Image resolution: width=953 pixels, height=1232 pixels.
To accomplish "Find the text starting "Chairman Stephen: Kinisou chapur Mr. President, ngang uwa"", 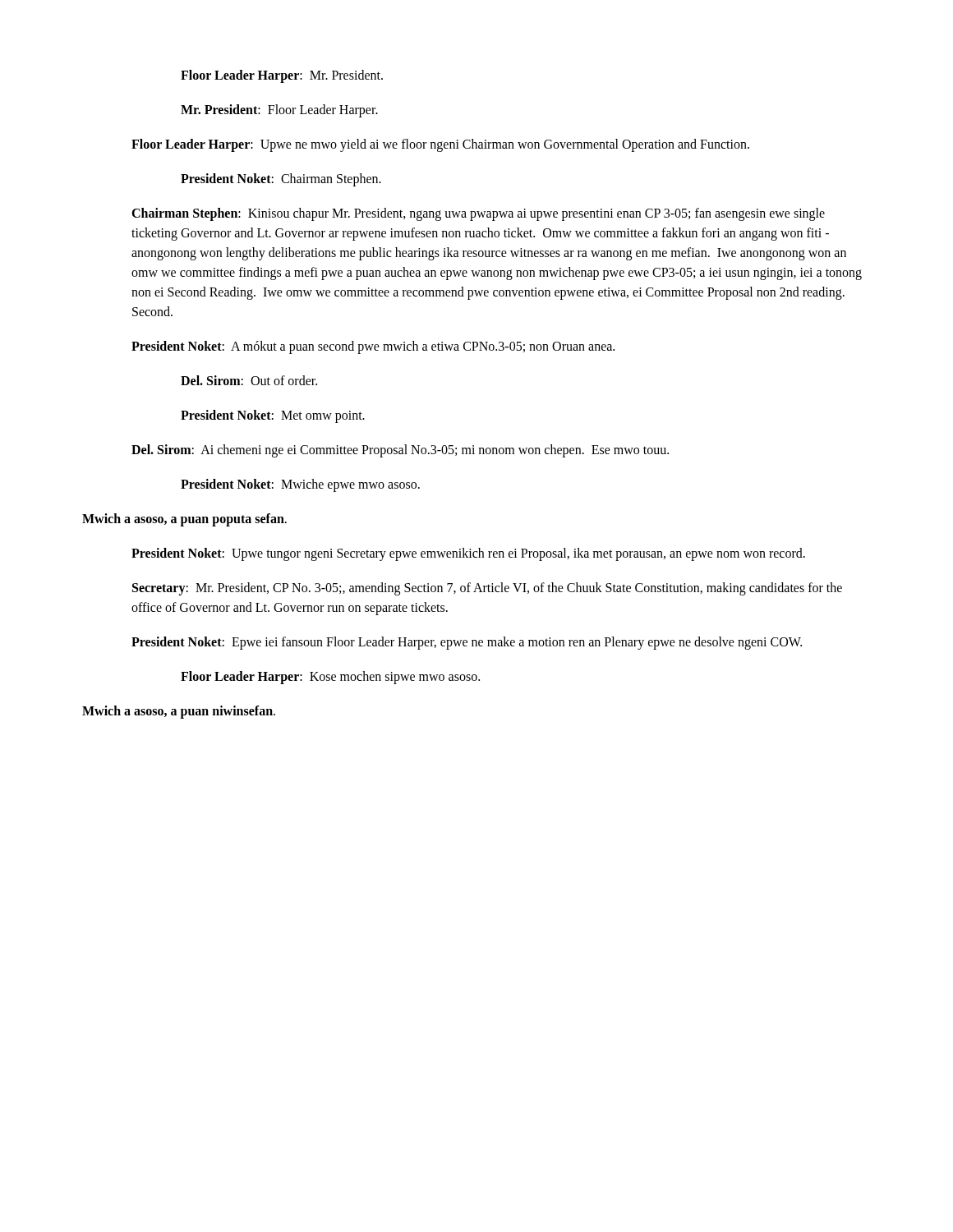I will click(497, 262).
